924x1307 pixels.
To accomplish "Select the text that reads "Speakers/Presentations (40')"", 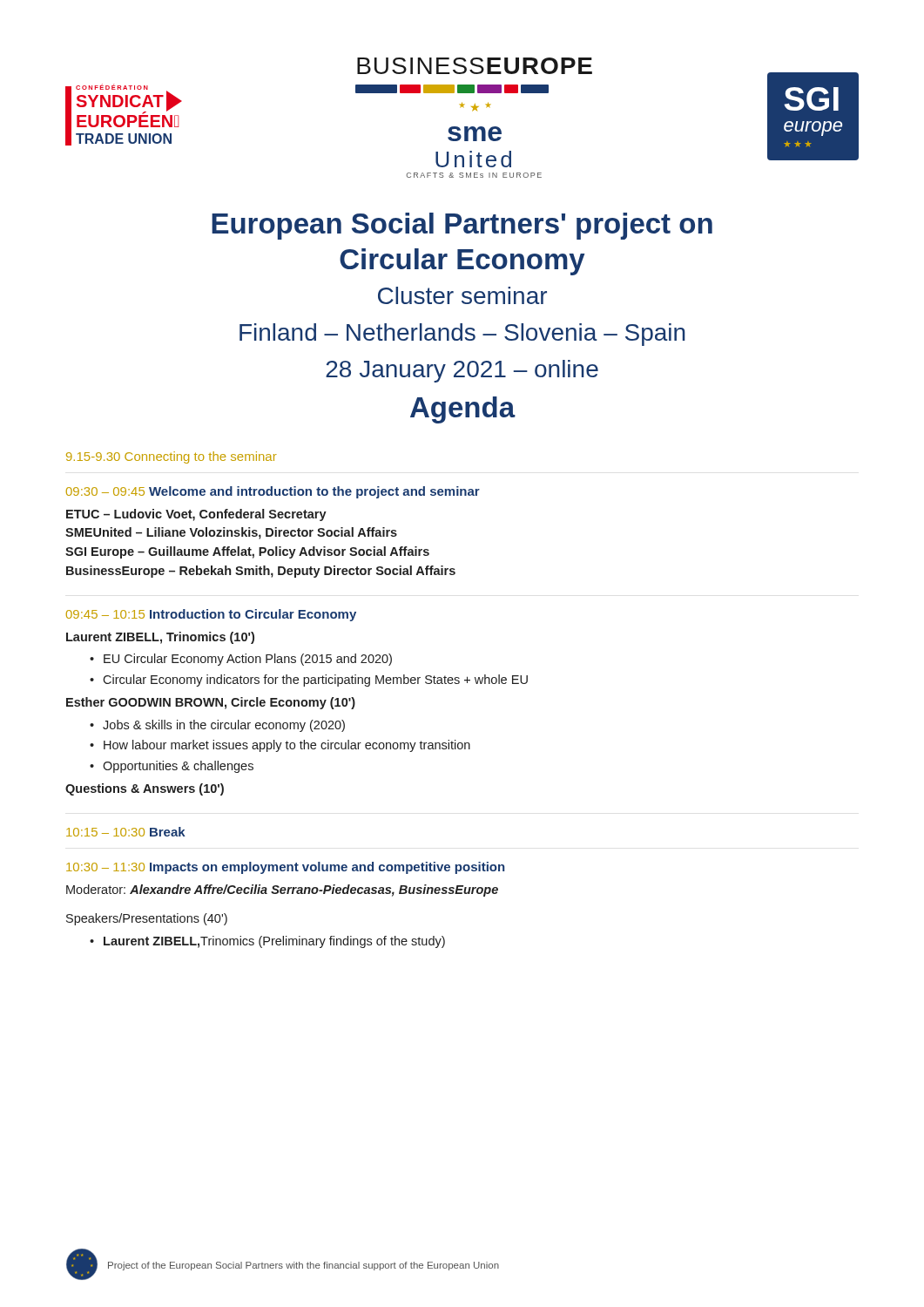I will tap(147, 919).
